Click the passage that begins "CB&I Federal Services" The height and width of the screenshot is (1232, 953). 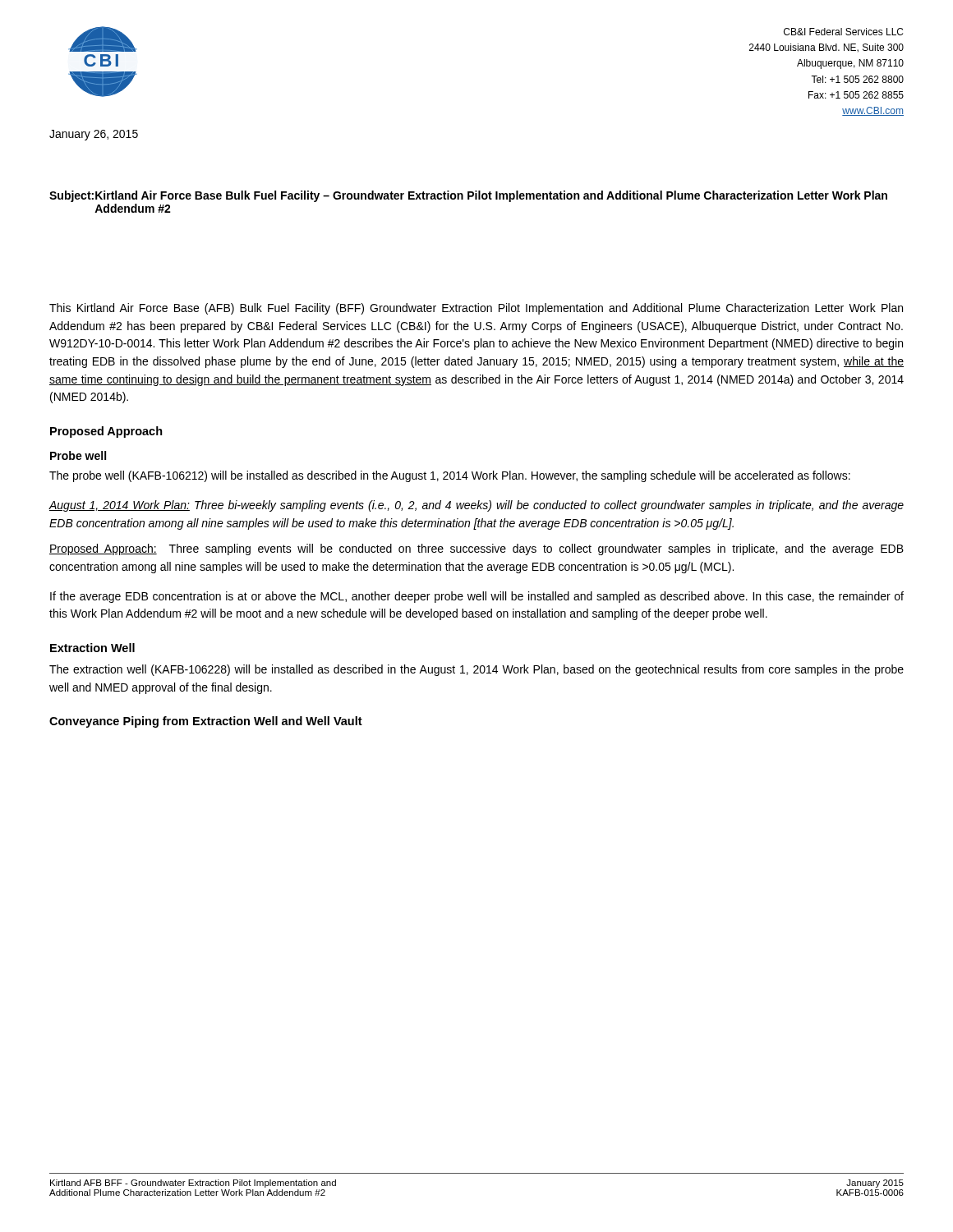click(826, 71)
